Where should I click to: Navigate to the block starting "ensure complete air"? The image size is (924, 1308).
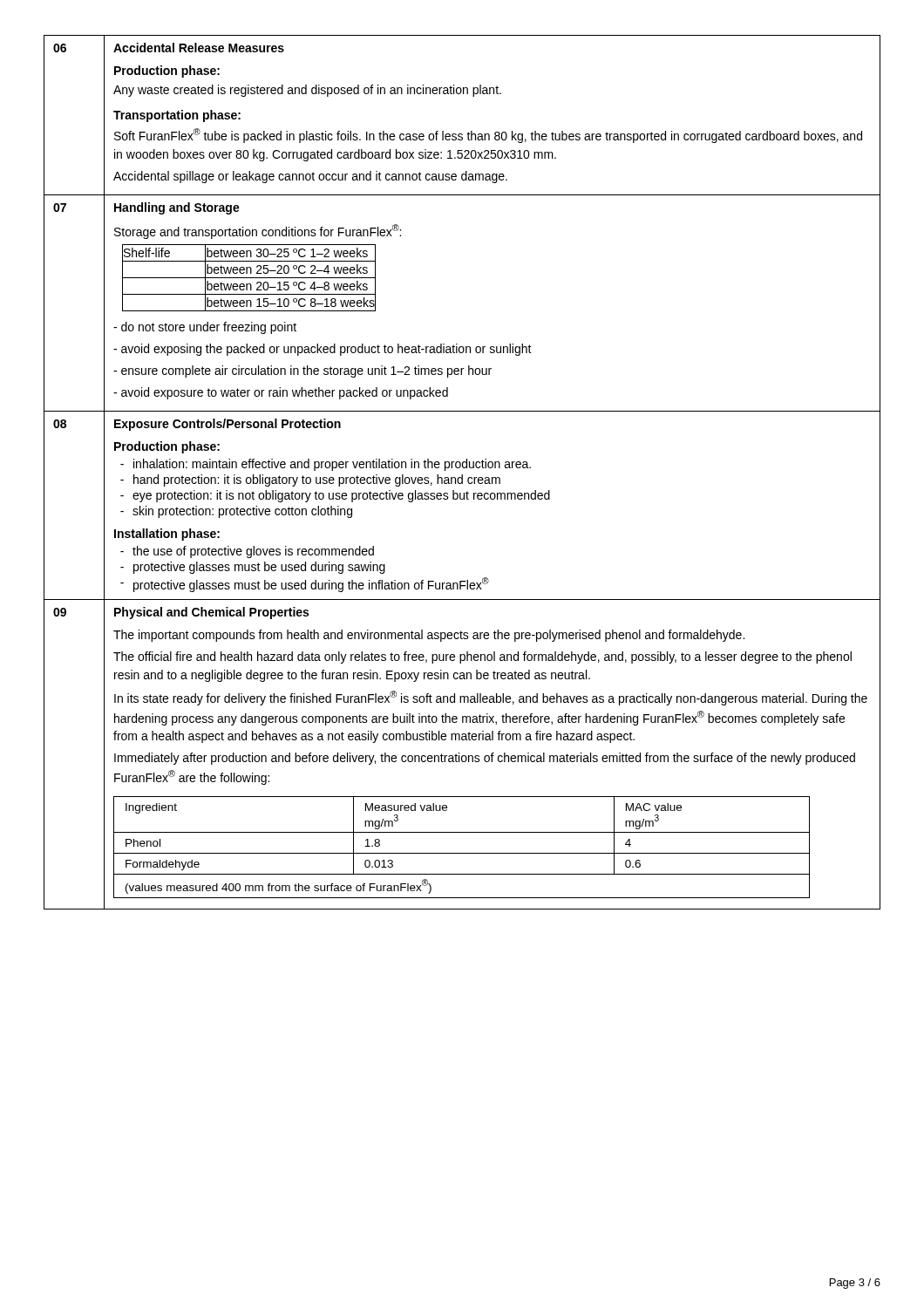(x=303, y=371)
